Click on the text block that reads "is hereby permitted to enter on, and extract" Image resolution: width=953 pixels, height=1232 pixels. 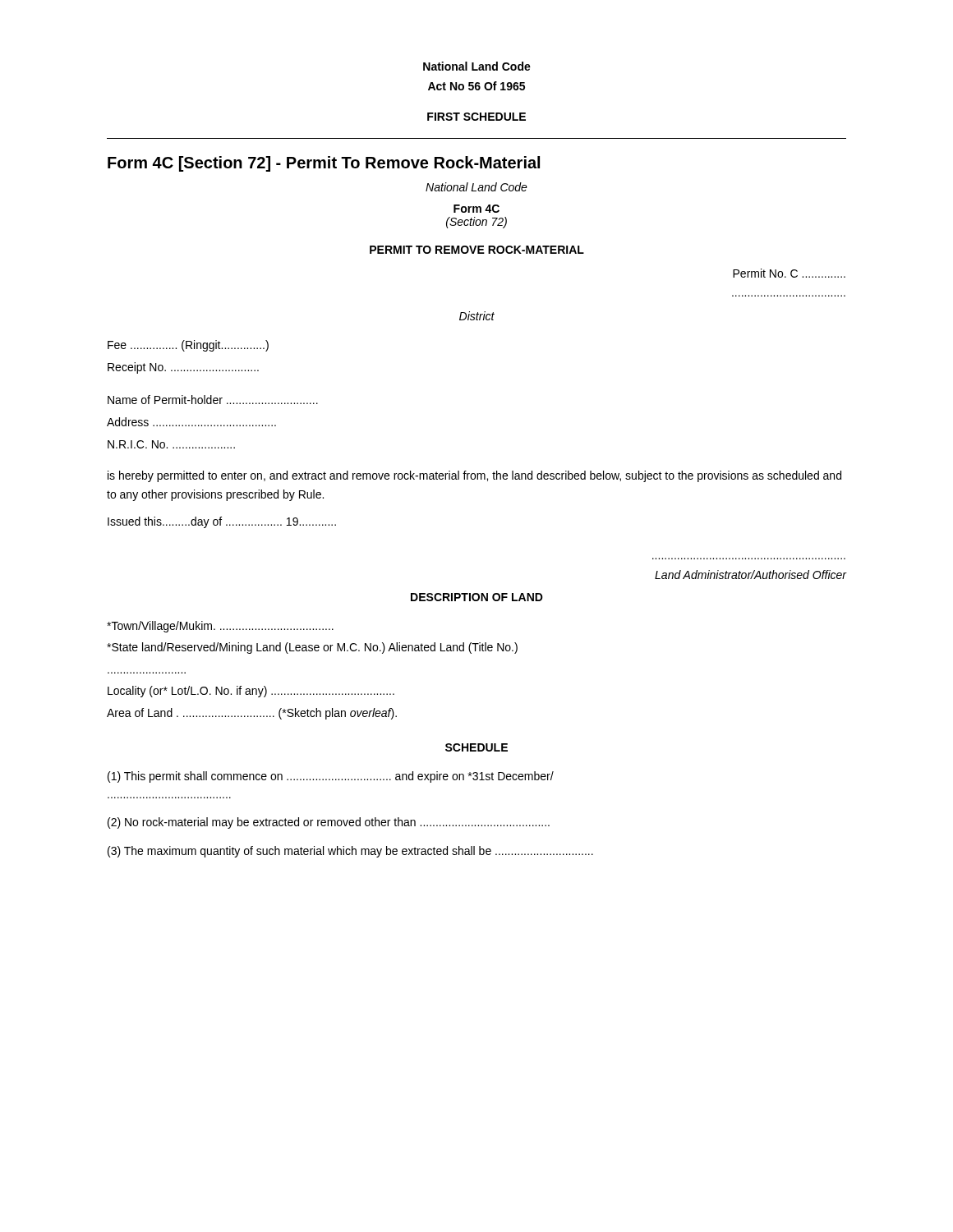(x=474, y=485)
